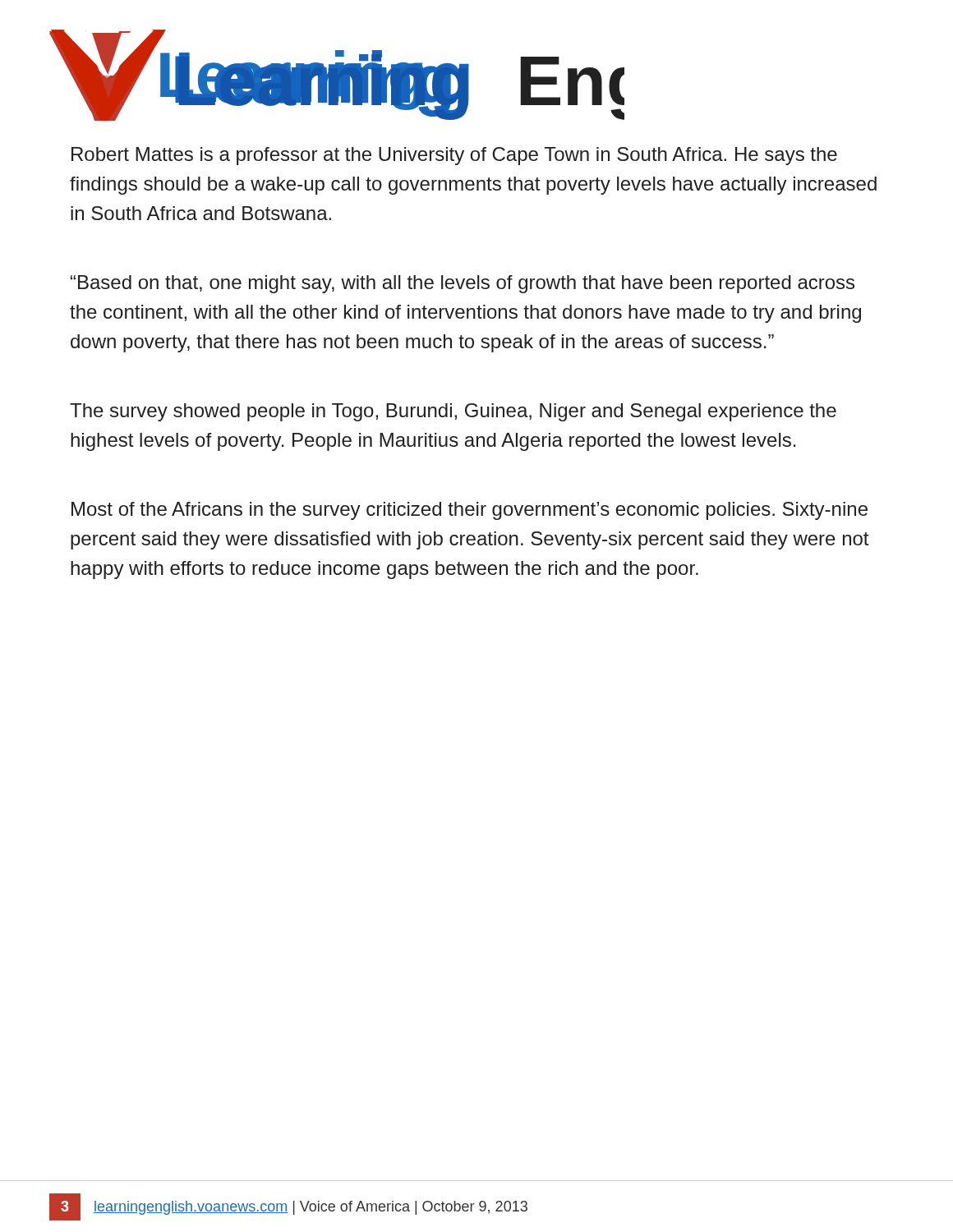Locate the text block that says "The survey showed people in Togo,"
The width and height of the screenshot is (953, 1232).
click(x=453, y=425)
